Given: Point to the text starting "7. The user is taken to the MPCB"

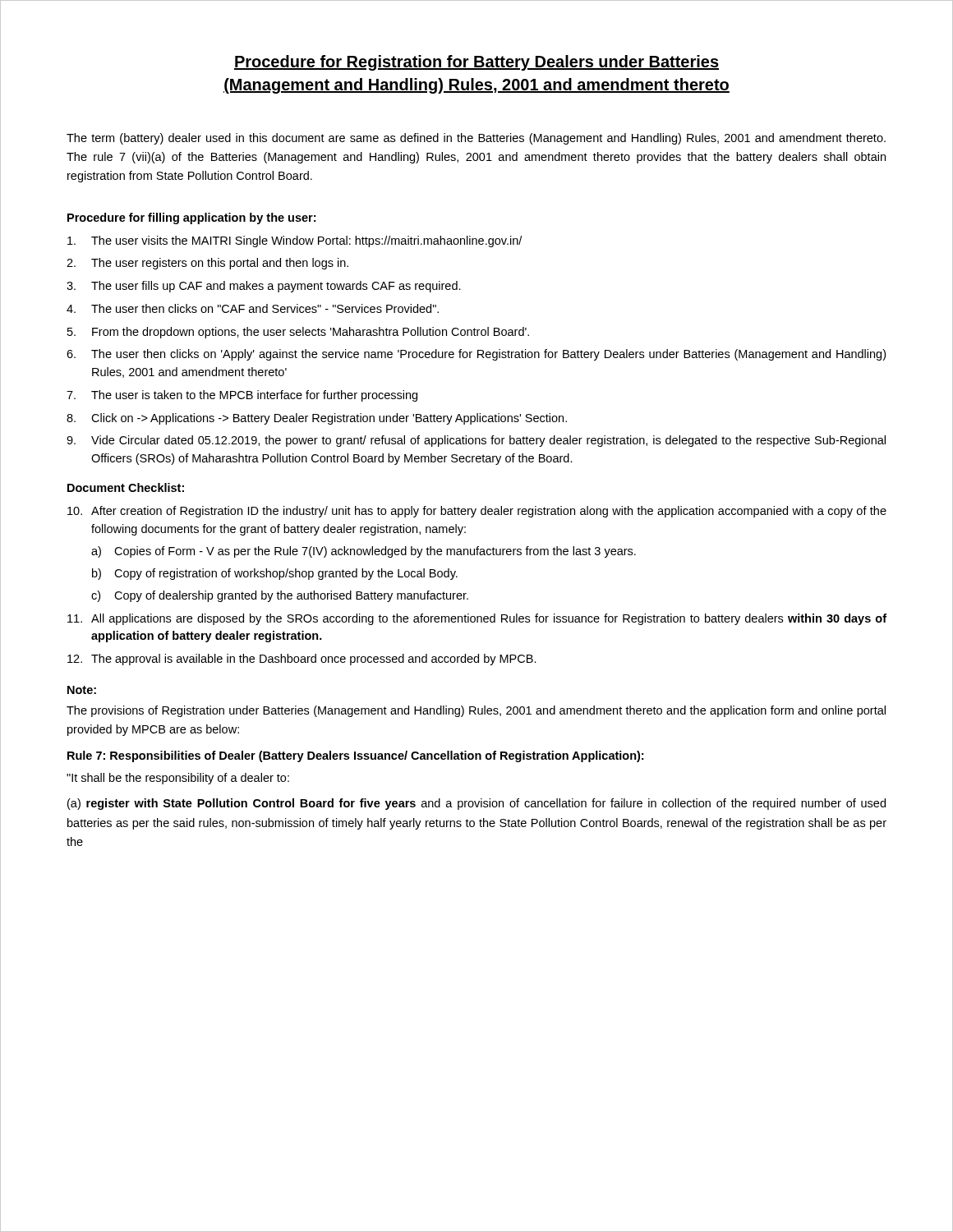Looking at the screenshot, I should [x=242, y=396].
